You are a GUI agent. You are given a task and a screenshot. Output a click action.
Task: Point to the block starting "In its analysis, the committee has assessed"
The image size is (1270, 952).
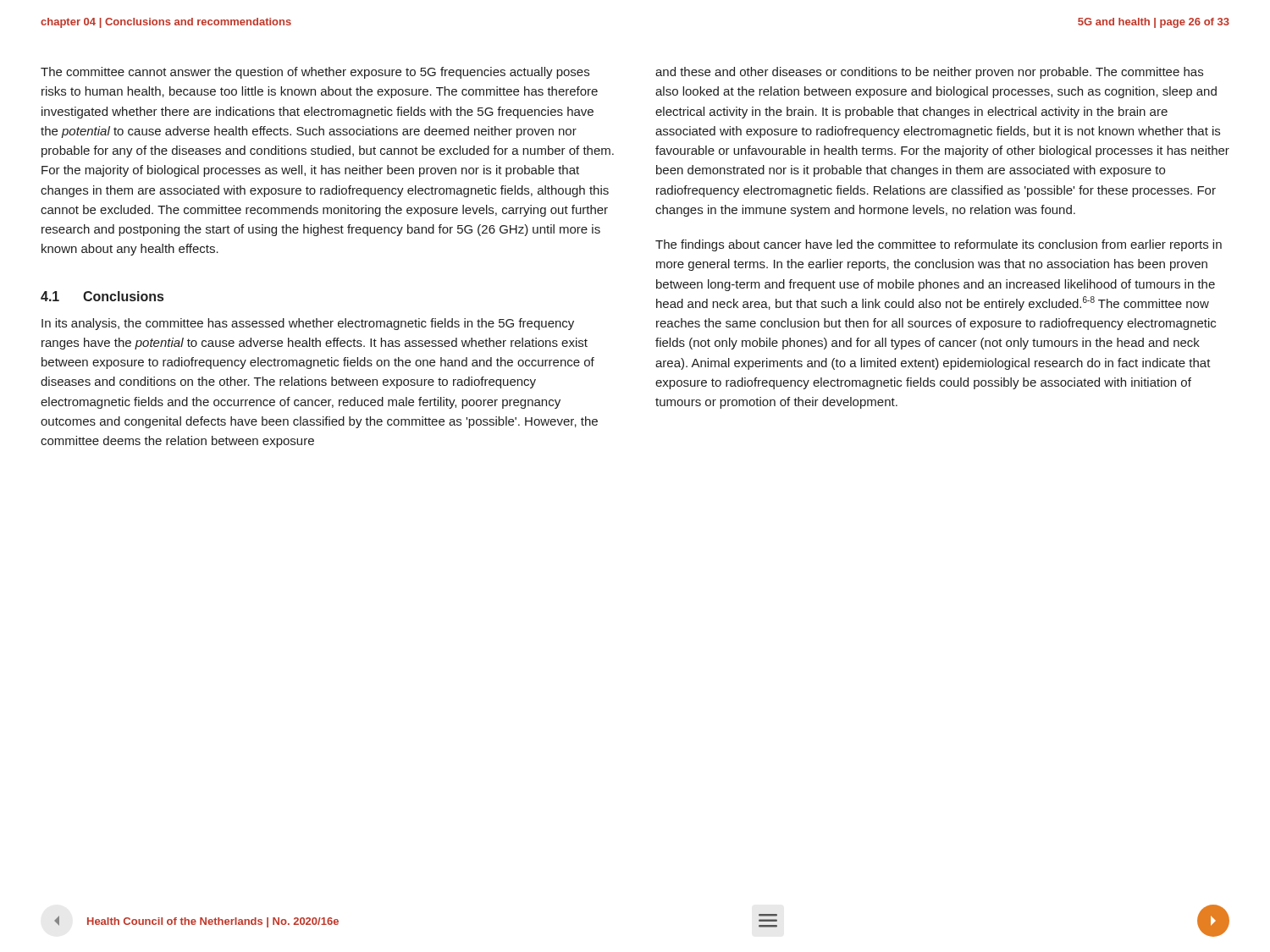(328, 382)
